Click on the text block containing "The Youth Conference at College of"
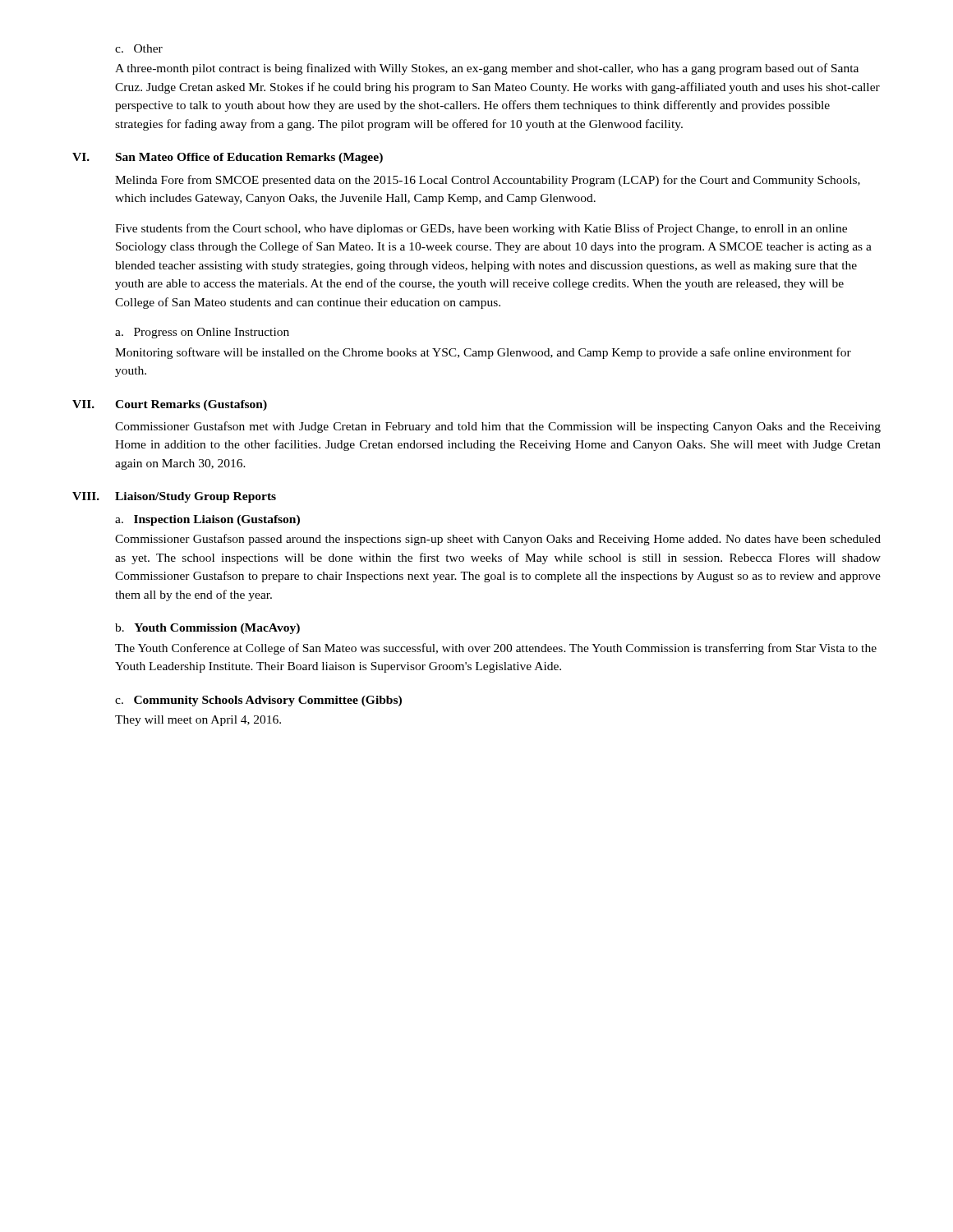This screenshot has height=1232, width=953. click(x=496, y=657)
